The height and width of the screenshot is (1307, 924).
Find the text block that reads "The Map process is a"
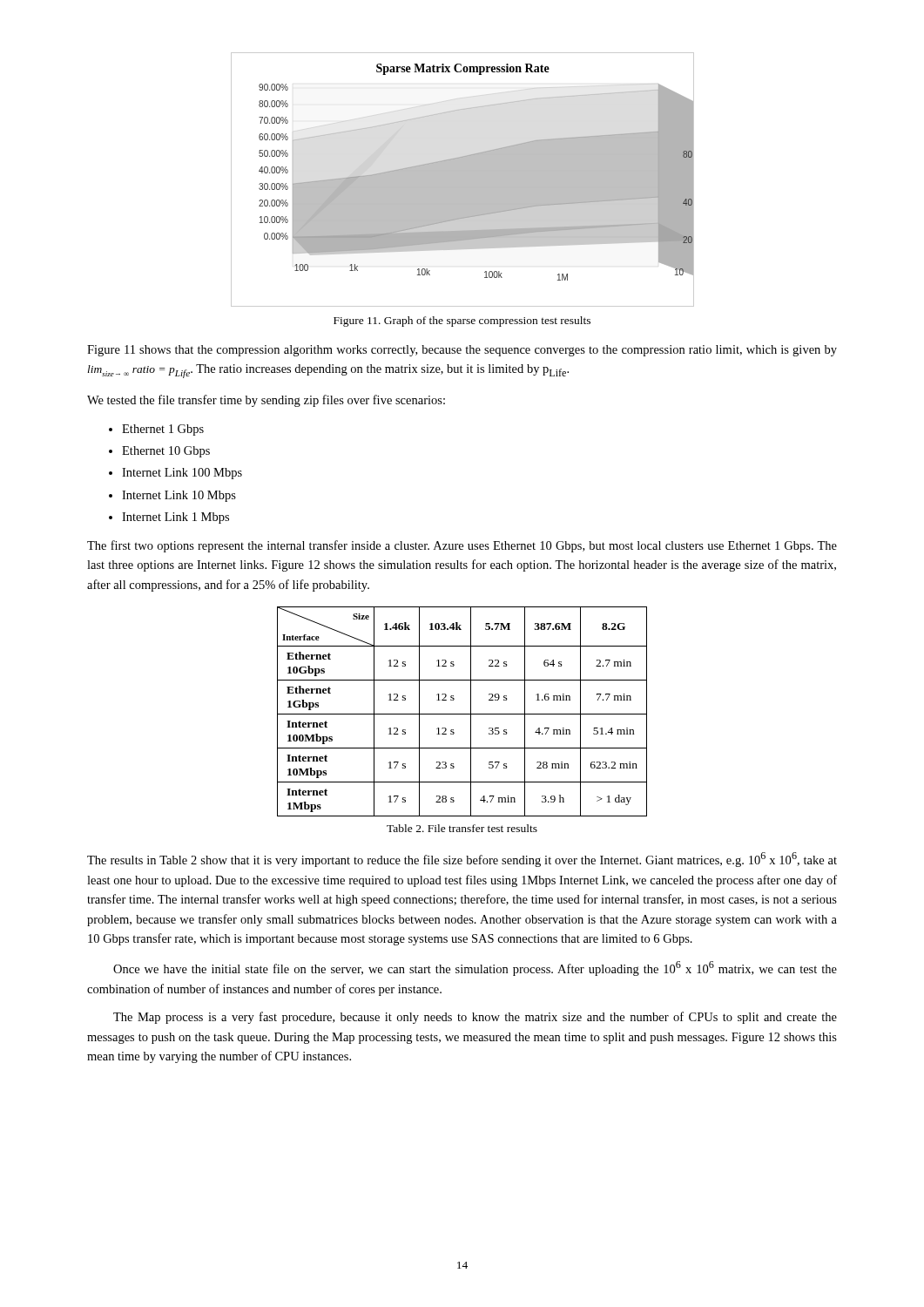coord(462,1037)
